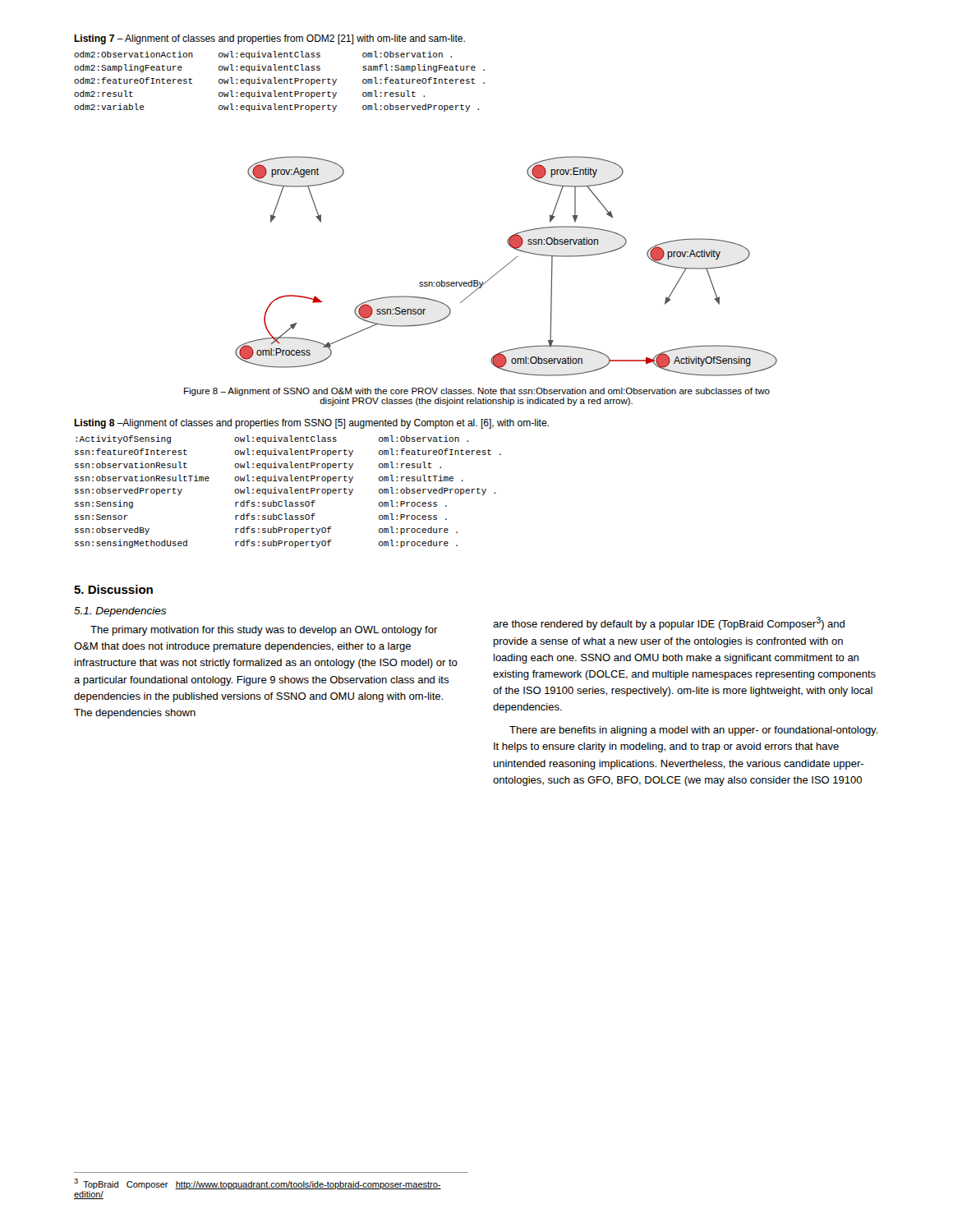Where does it say "5.1. Dependencies"?
This screenshot has width=953, height=1232.
click(120, 611)
